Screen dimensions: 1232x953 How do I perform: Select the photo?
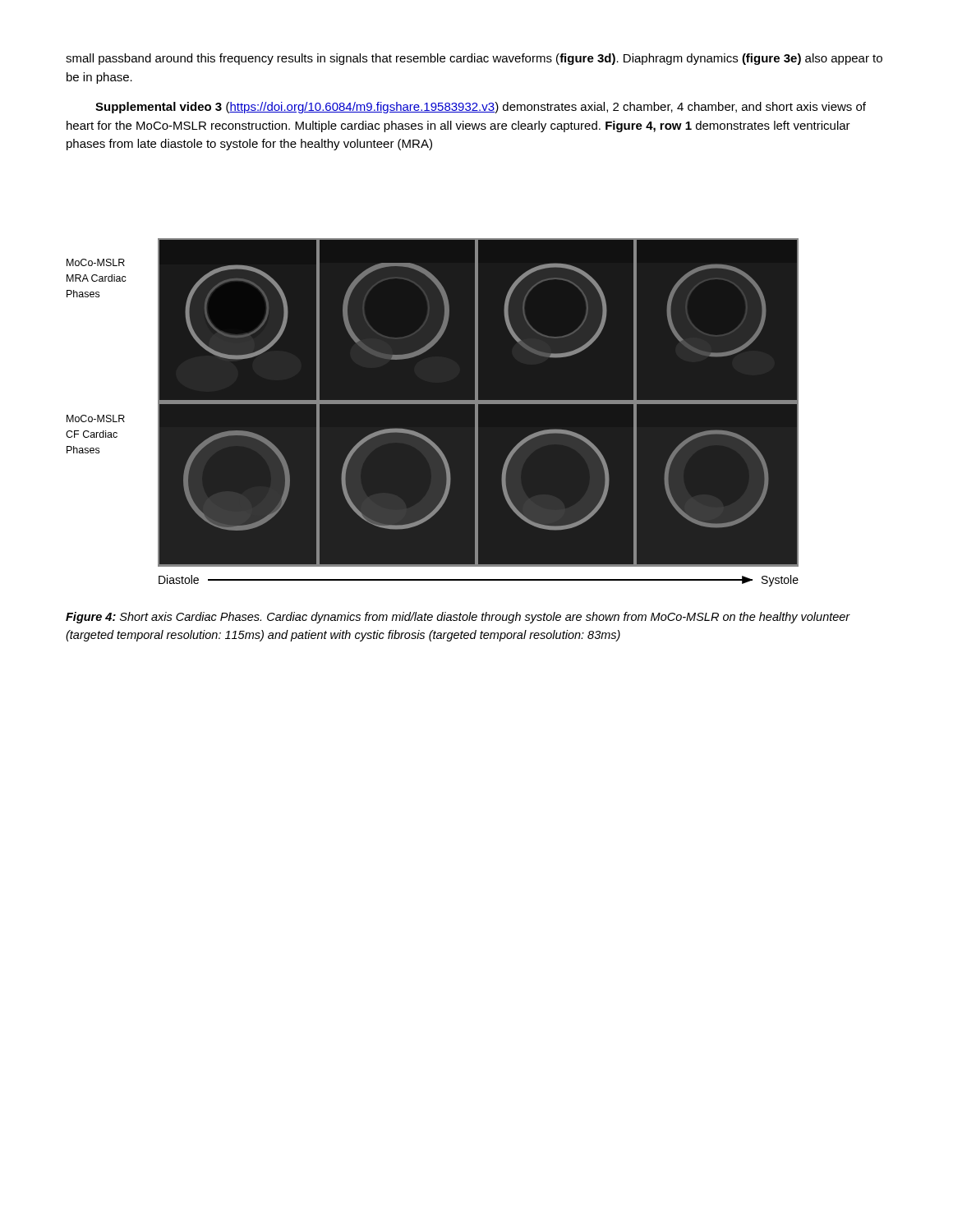(476, 427)
